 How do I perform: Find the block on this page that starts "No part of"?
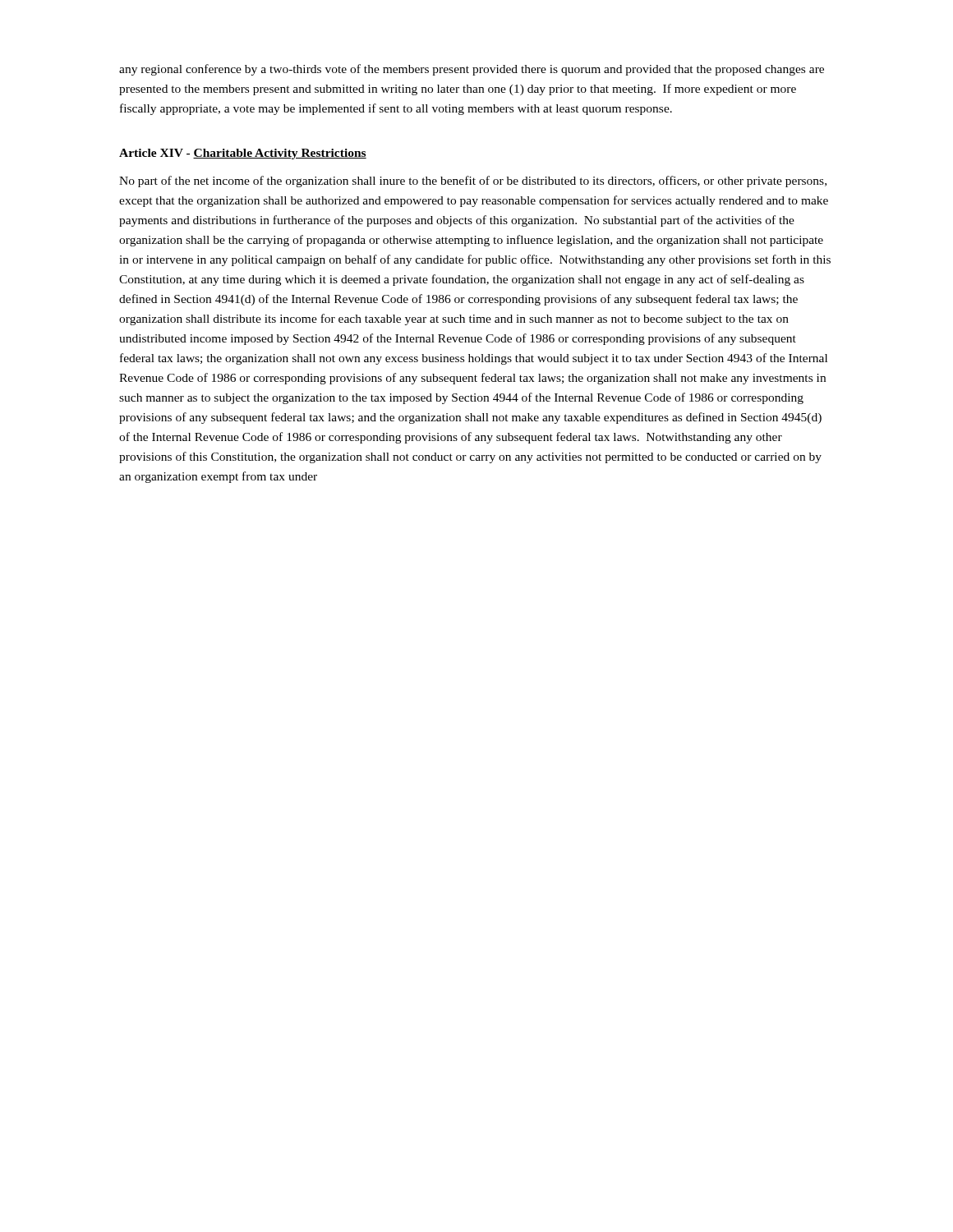[475, 328]
